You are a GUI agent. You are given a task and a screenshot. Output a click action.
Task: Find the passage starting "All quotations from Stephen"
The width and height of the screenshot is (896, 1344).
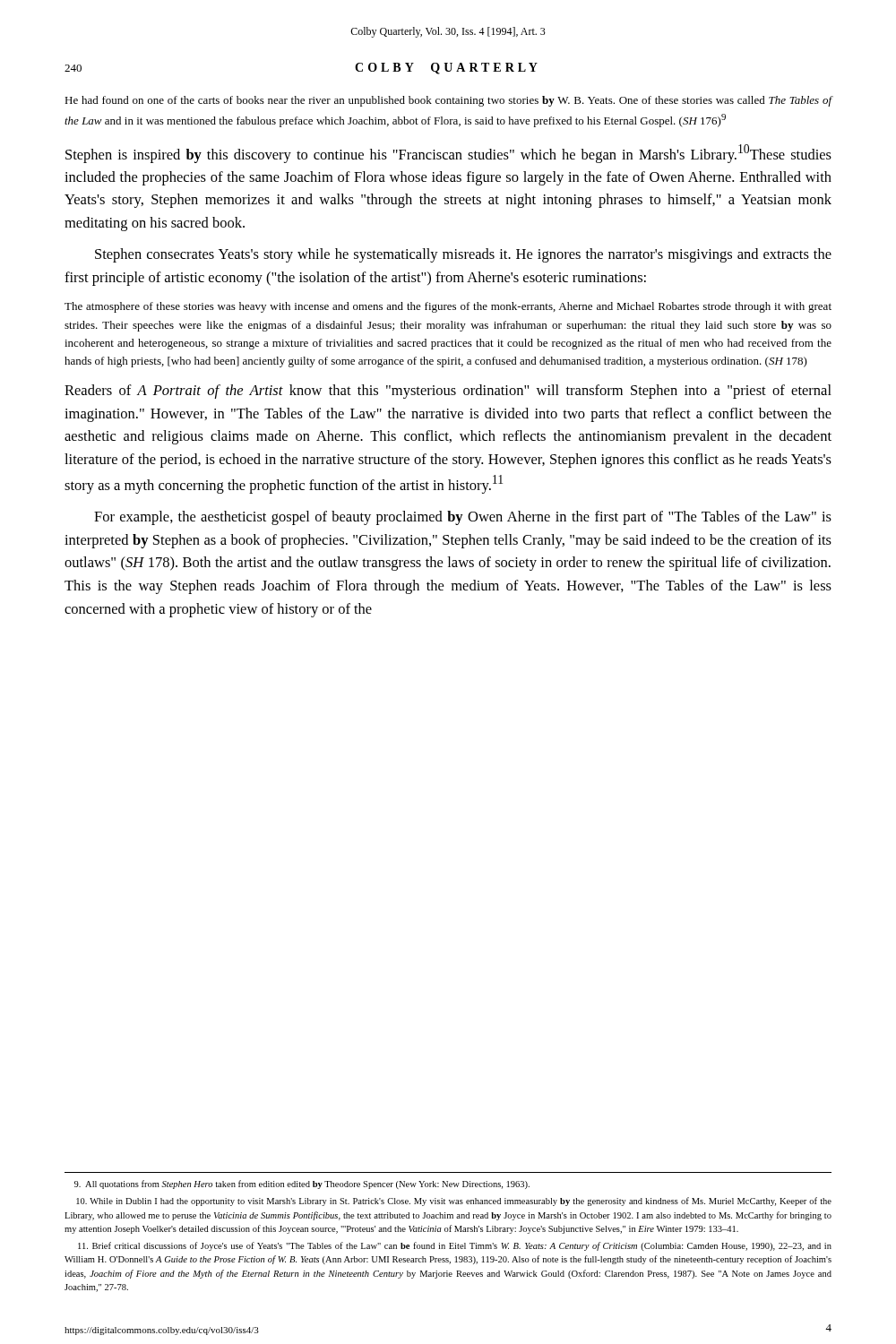point(297,1184)
